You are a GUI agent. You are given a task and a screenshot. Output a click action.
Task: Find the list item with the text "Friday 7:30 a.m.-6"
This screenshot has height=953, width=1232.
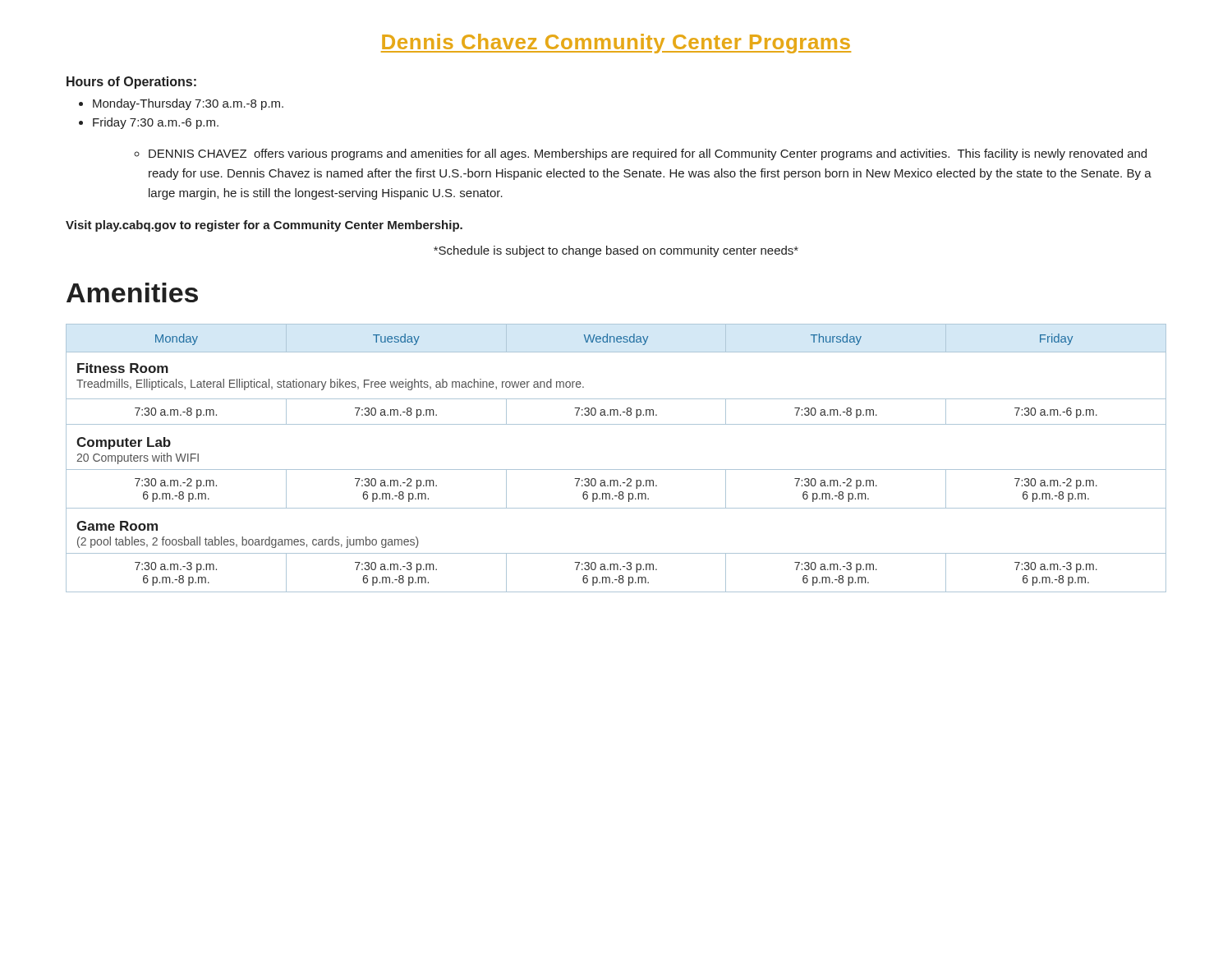pos(156,122)
